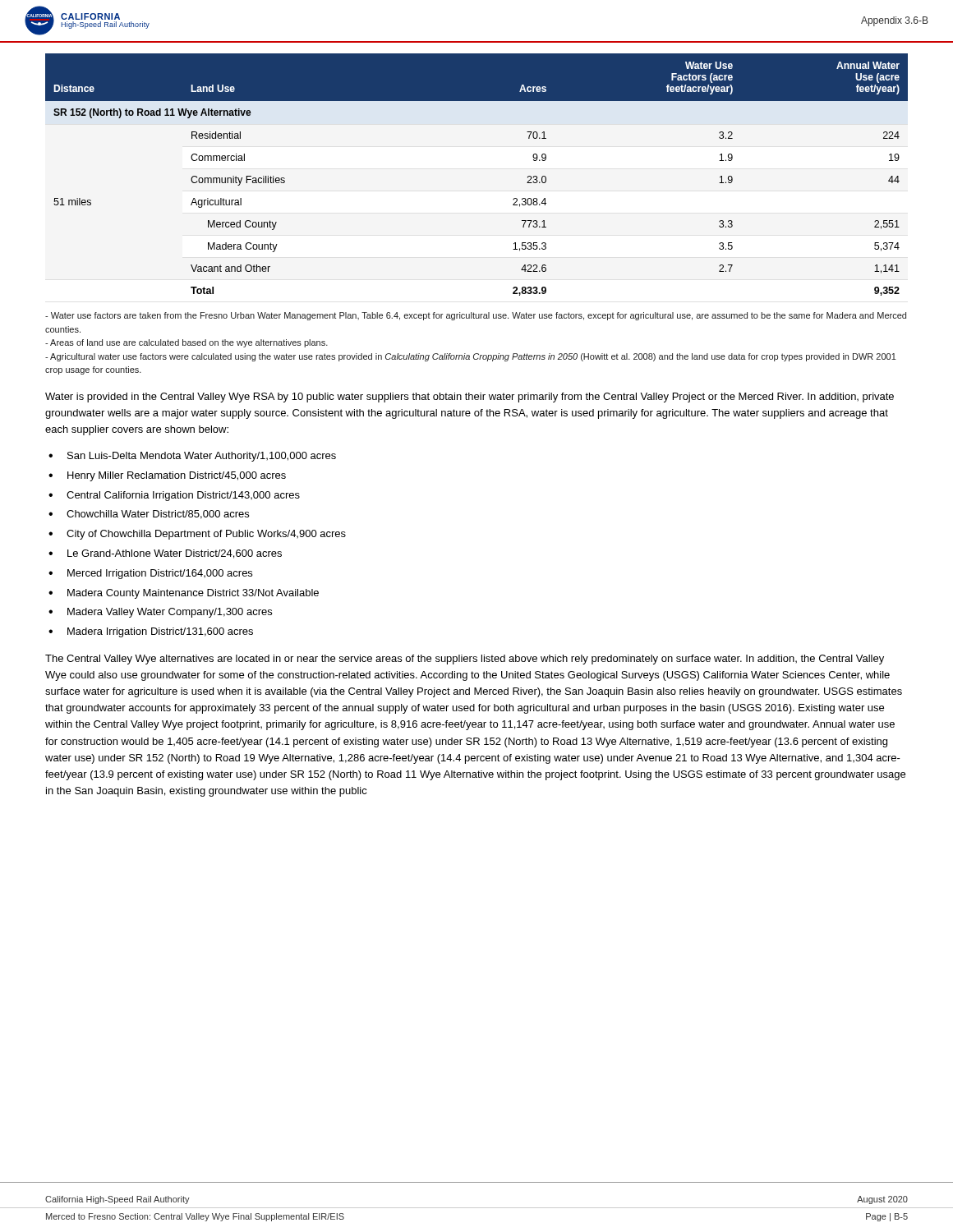
Task: Click on the list item that says "• Madera Valley Water Company/1,300"
Action: tap(159, 612)
